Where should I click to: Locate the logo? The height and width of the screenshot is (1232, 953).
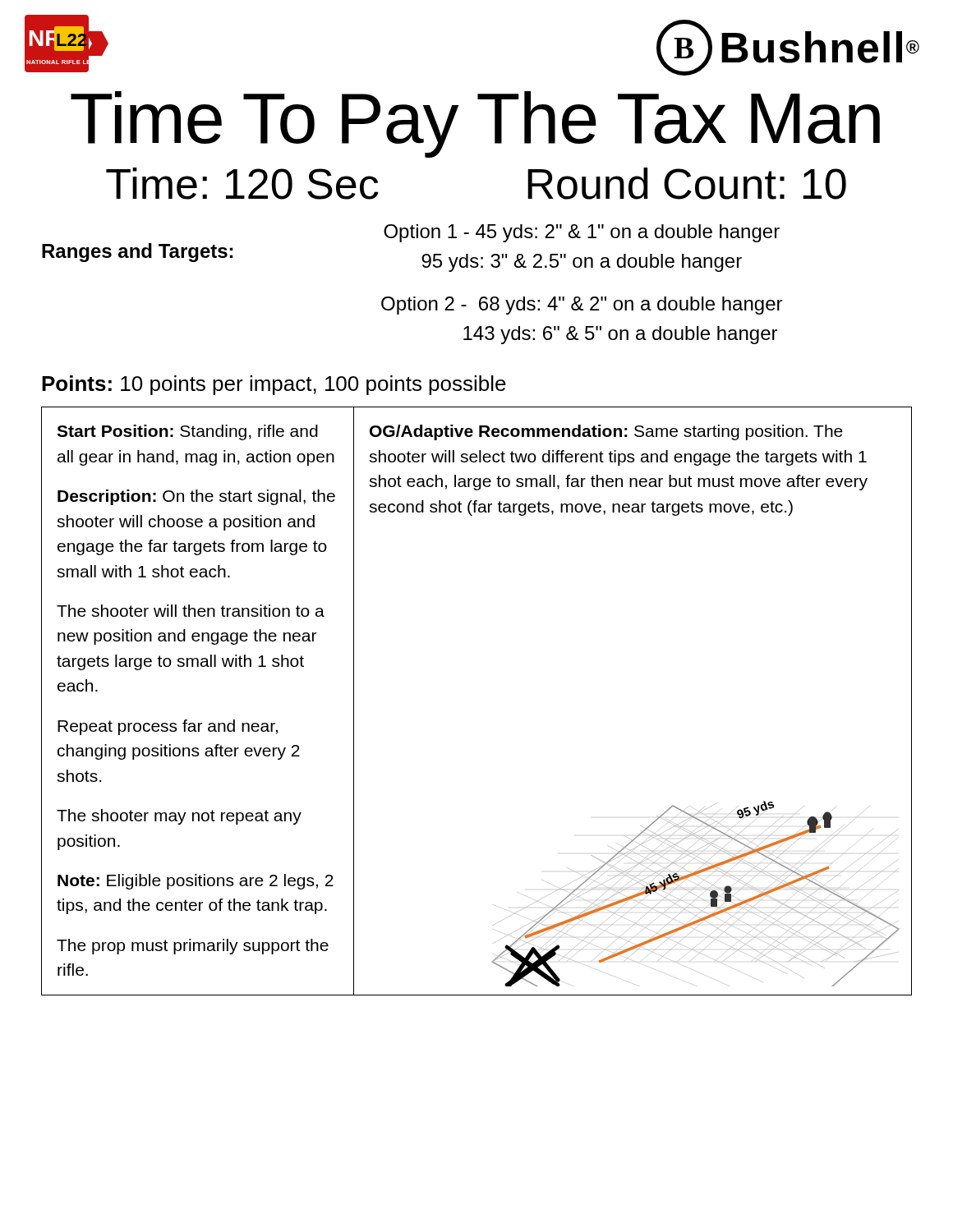click(x=476, y=40)
